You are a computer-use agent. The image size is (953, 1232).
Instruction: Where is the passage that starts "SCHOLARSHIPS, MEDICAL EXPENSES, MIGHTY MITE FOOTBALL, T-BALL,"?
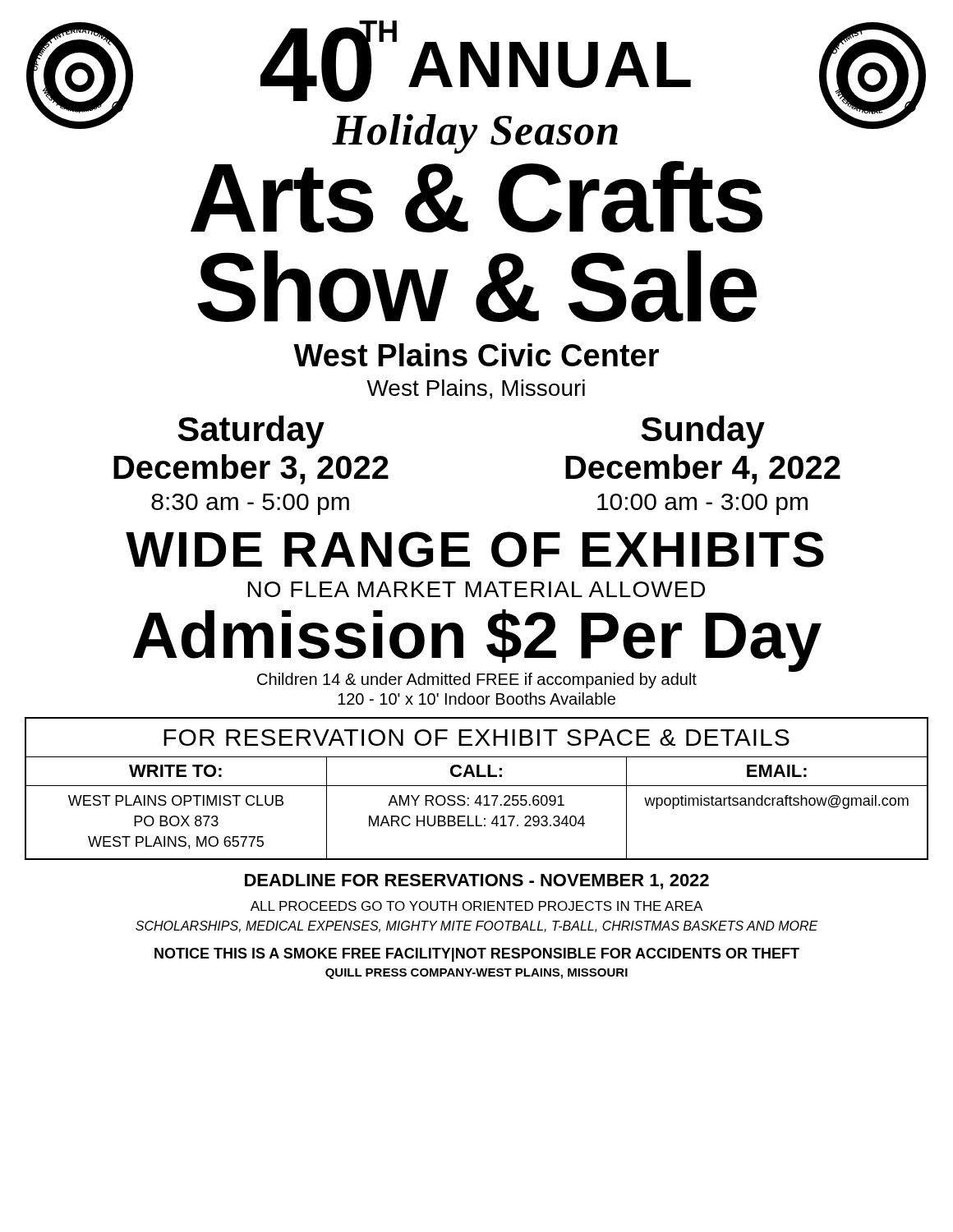coord(476,926)
